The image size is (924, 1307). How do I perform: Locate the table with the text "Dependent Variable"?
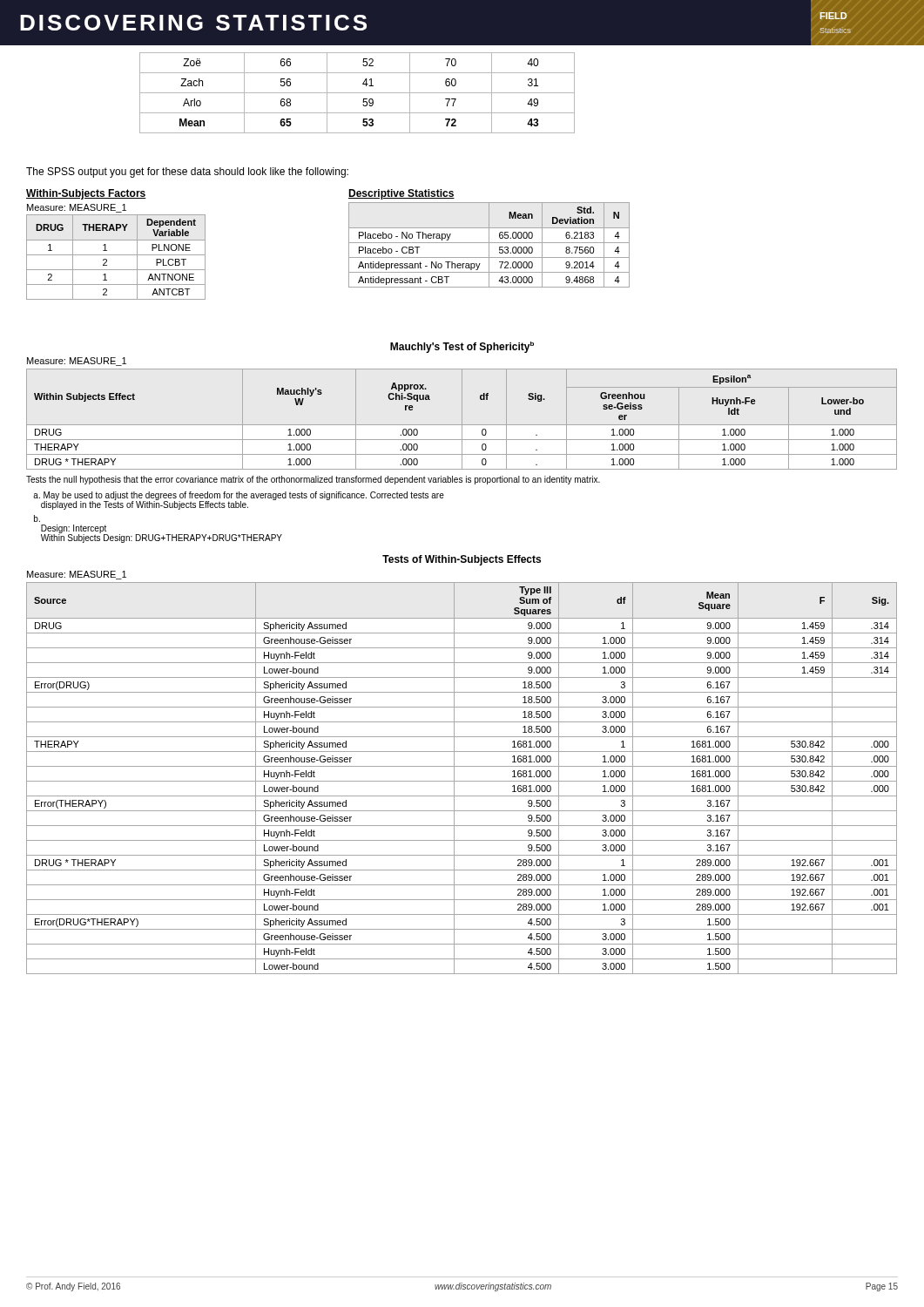tap(116, 257)
